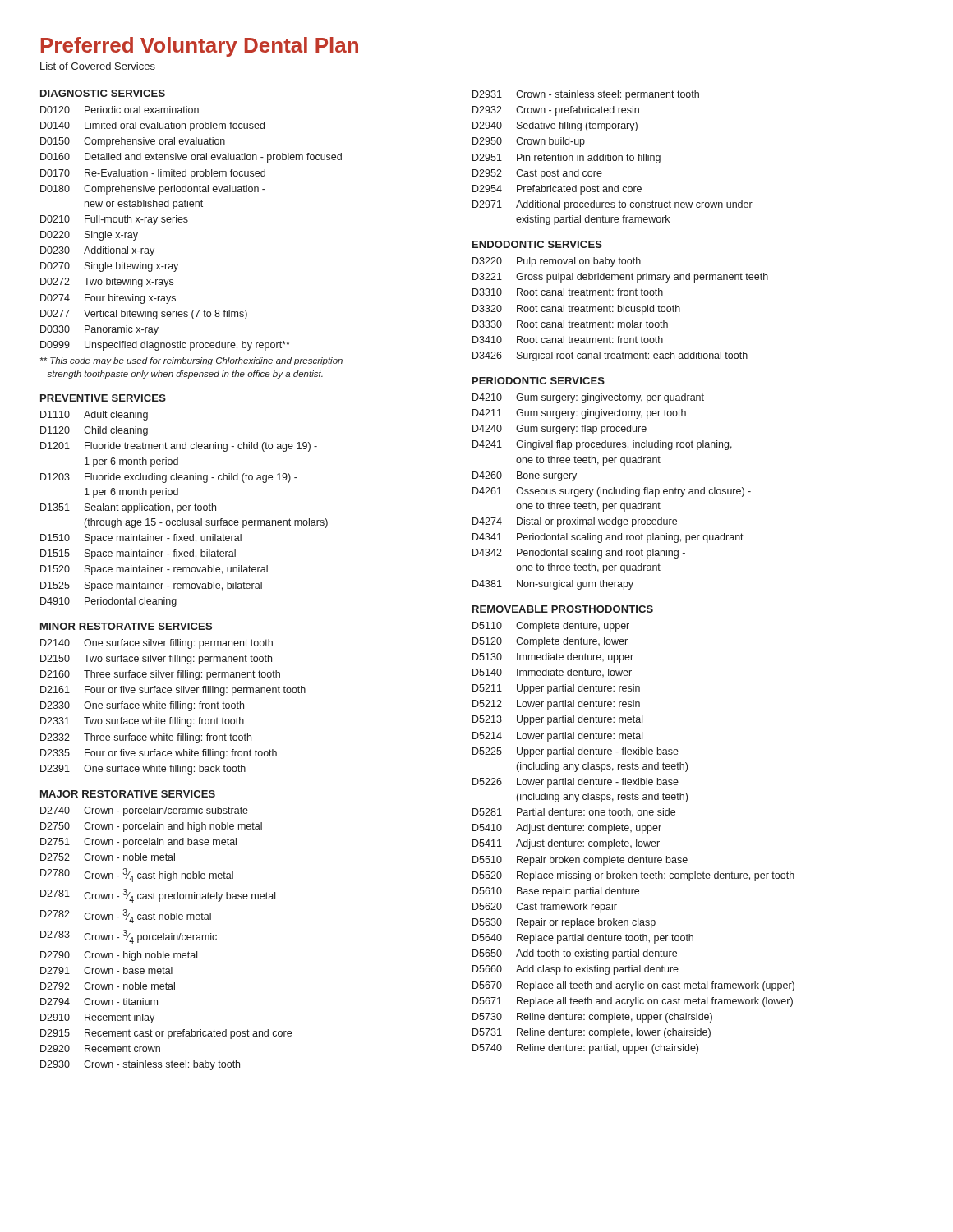Click where it says "PREVENTIVE SERVICES"
This screenshot has height=1232, width=953.
pos(103,398)
